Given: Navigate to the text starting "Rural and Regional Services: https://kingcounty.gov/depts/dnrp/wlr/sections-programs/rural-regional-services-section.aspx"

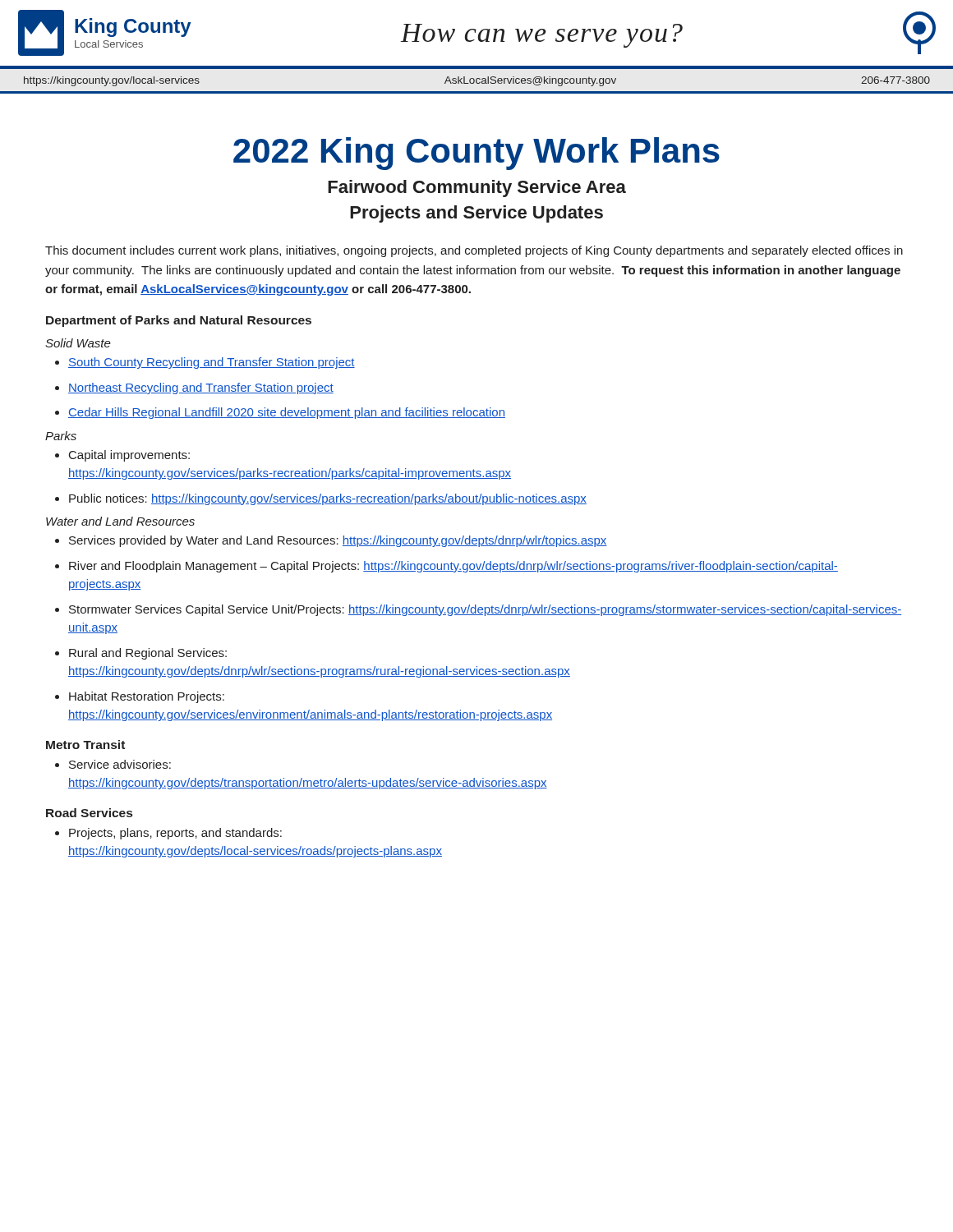Looking at the screenshot, I should coord(476,662).
